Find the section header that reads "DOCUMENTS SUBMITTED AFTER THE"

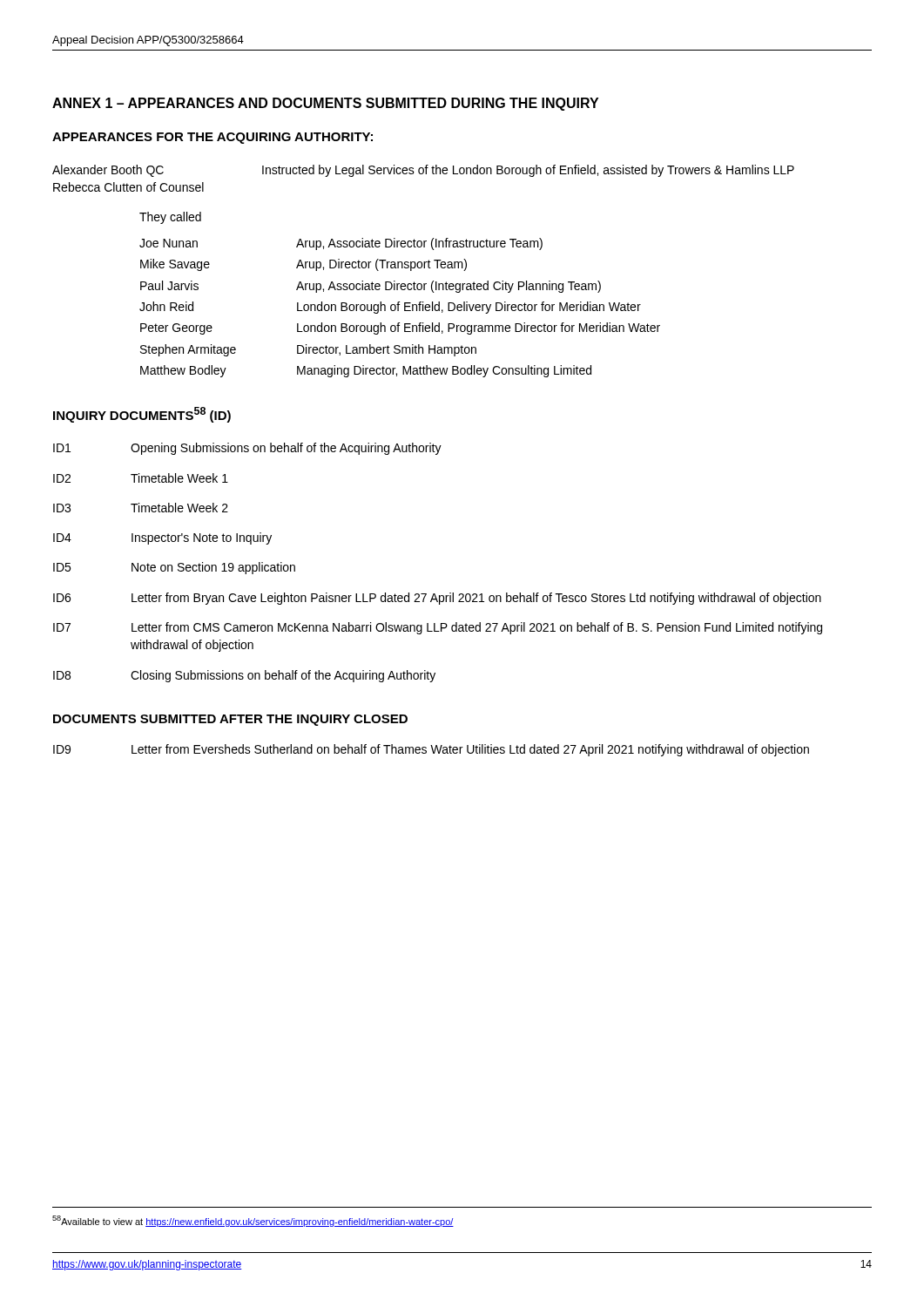click(x=230, y=718)
